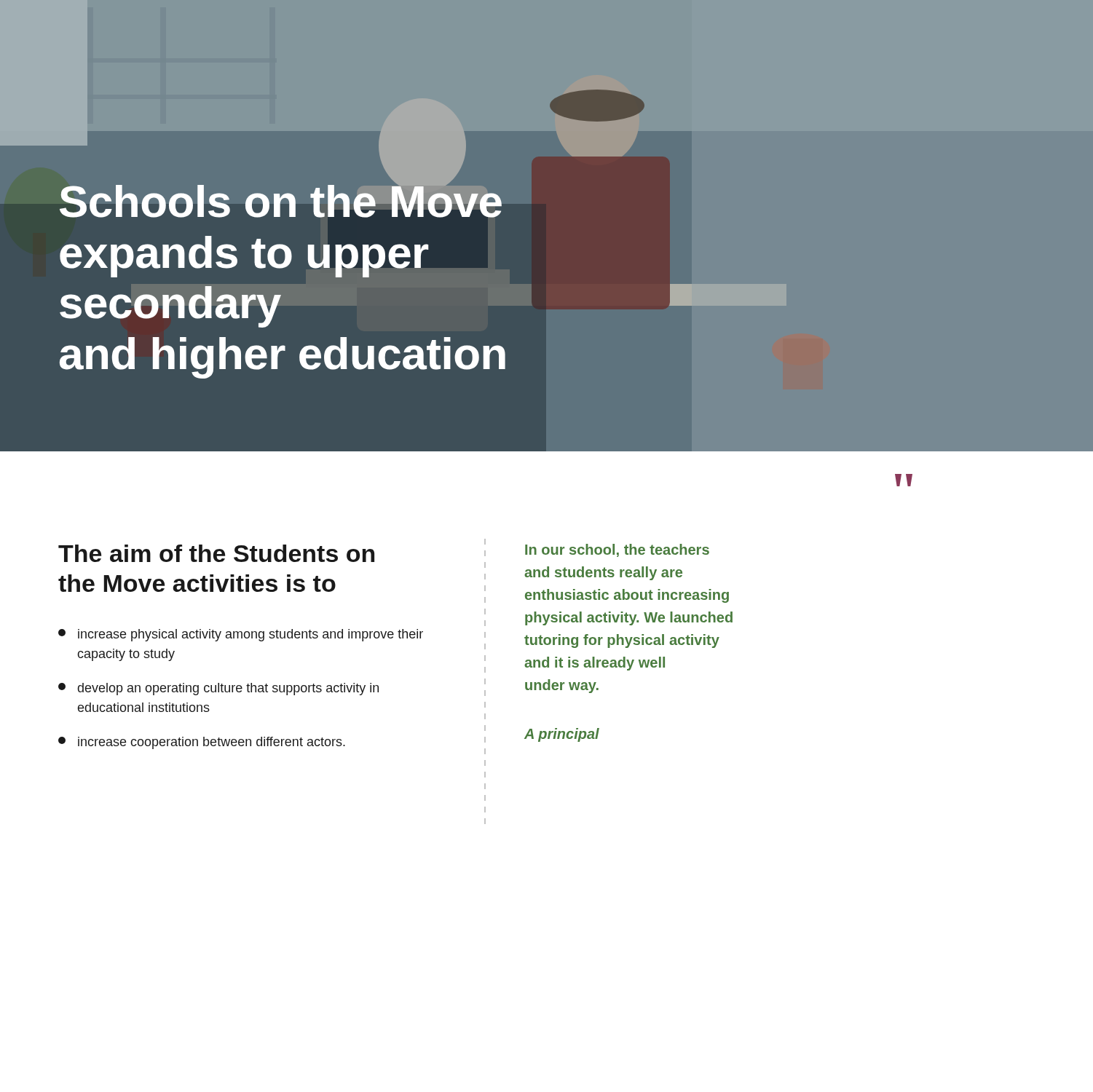Point to "A principal"

pos(562,734)
